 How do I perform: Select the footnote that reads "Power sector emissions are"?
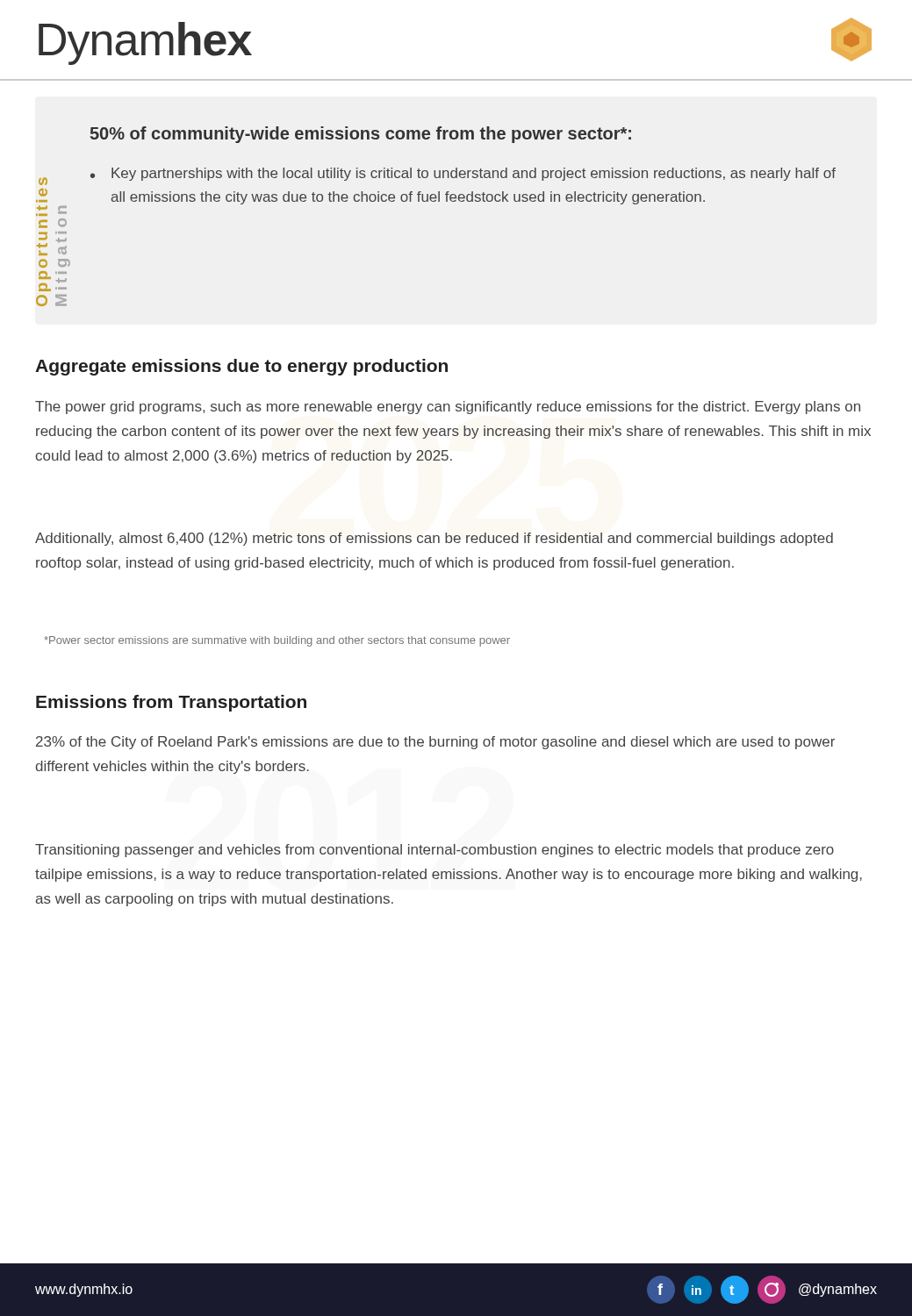coord(277,640)
